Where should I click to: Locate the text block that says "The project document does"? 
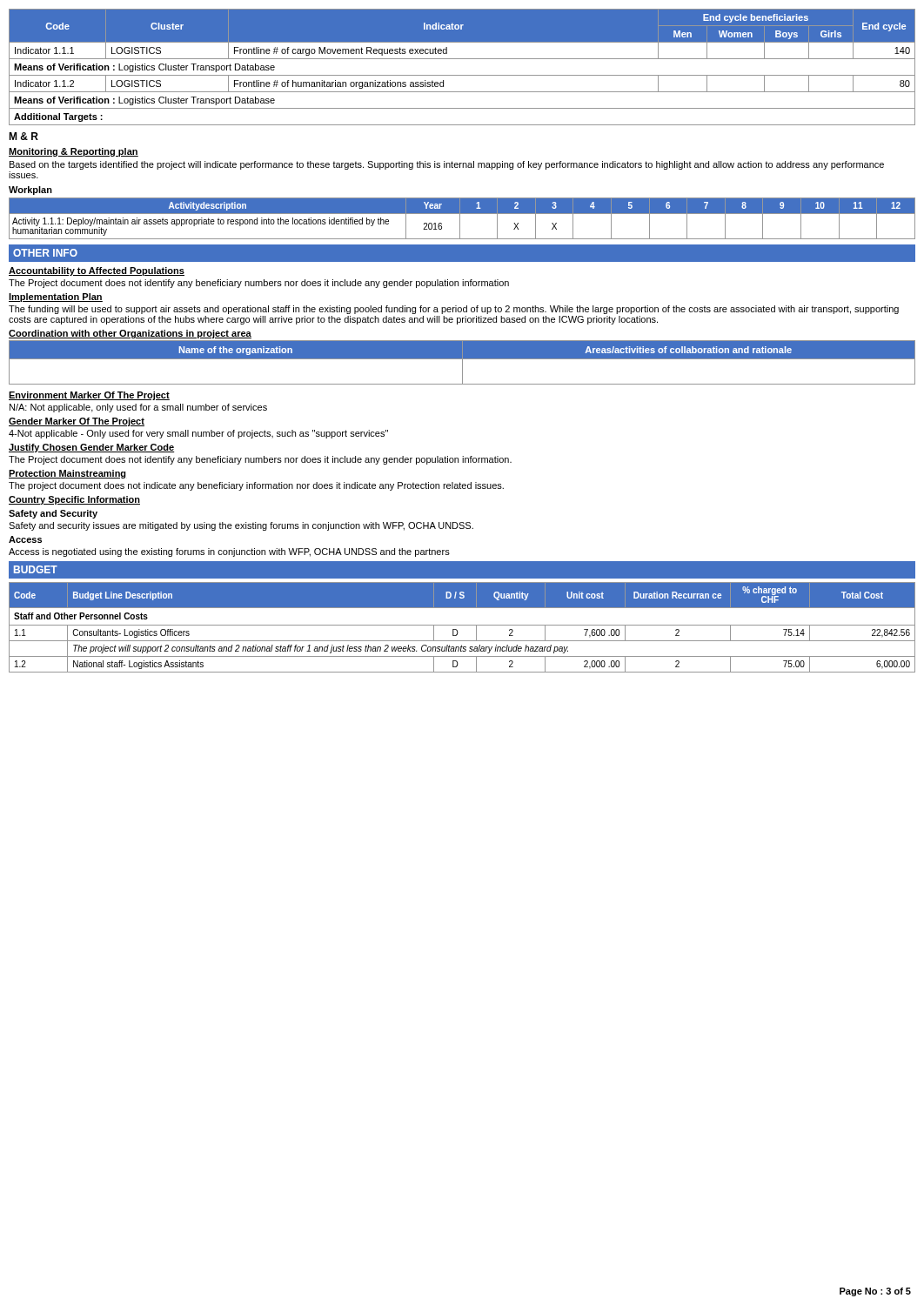(x=257, y=485)
